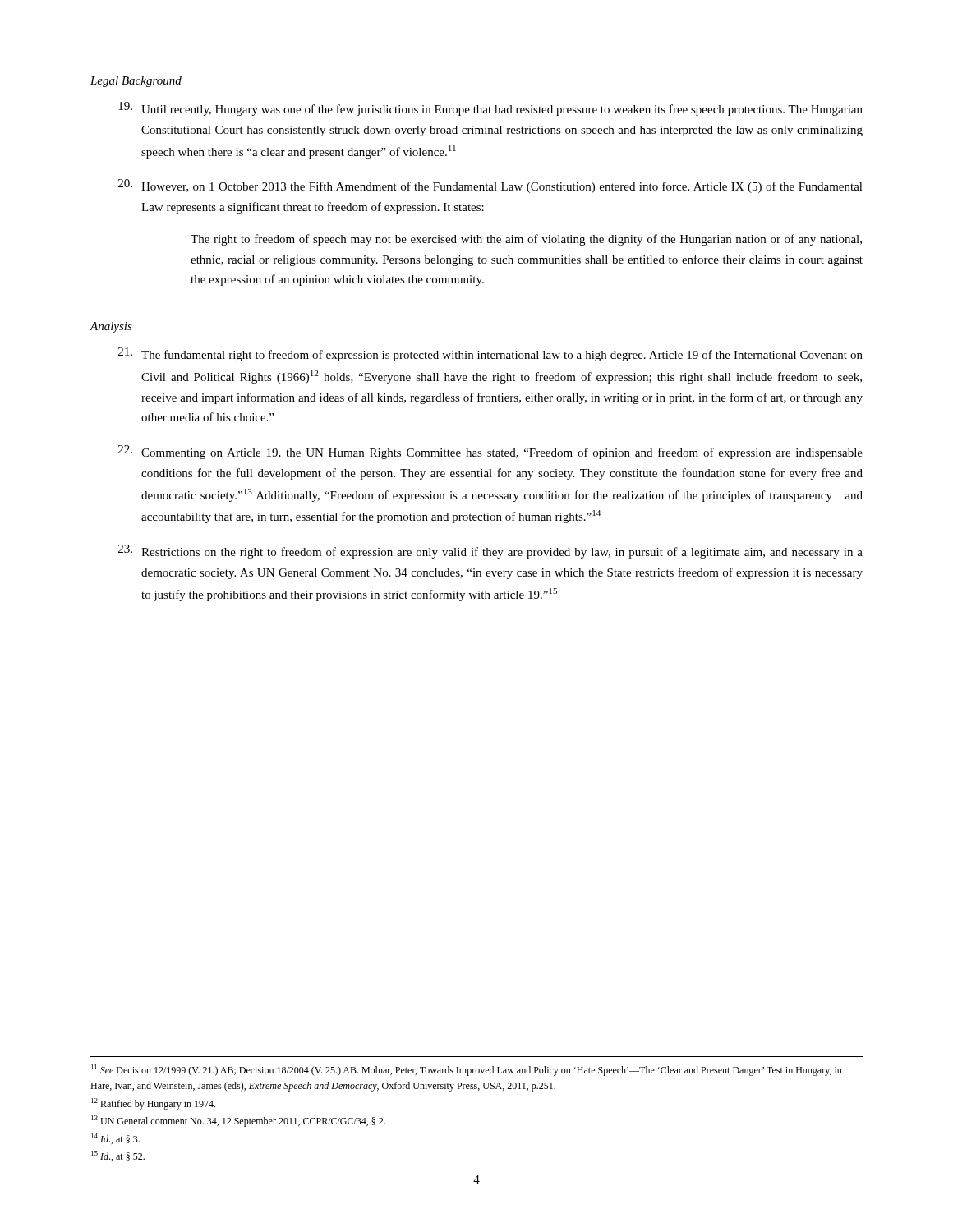
Task: Find the block starting "13 UN General"
Action: tap(238, 1120)
